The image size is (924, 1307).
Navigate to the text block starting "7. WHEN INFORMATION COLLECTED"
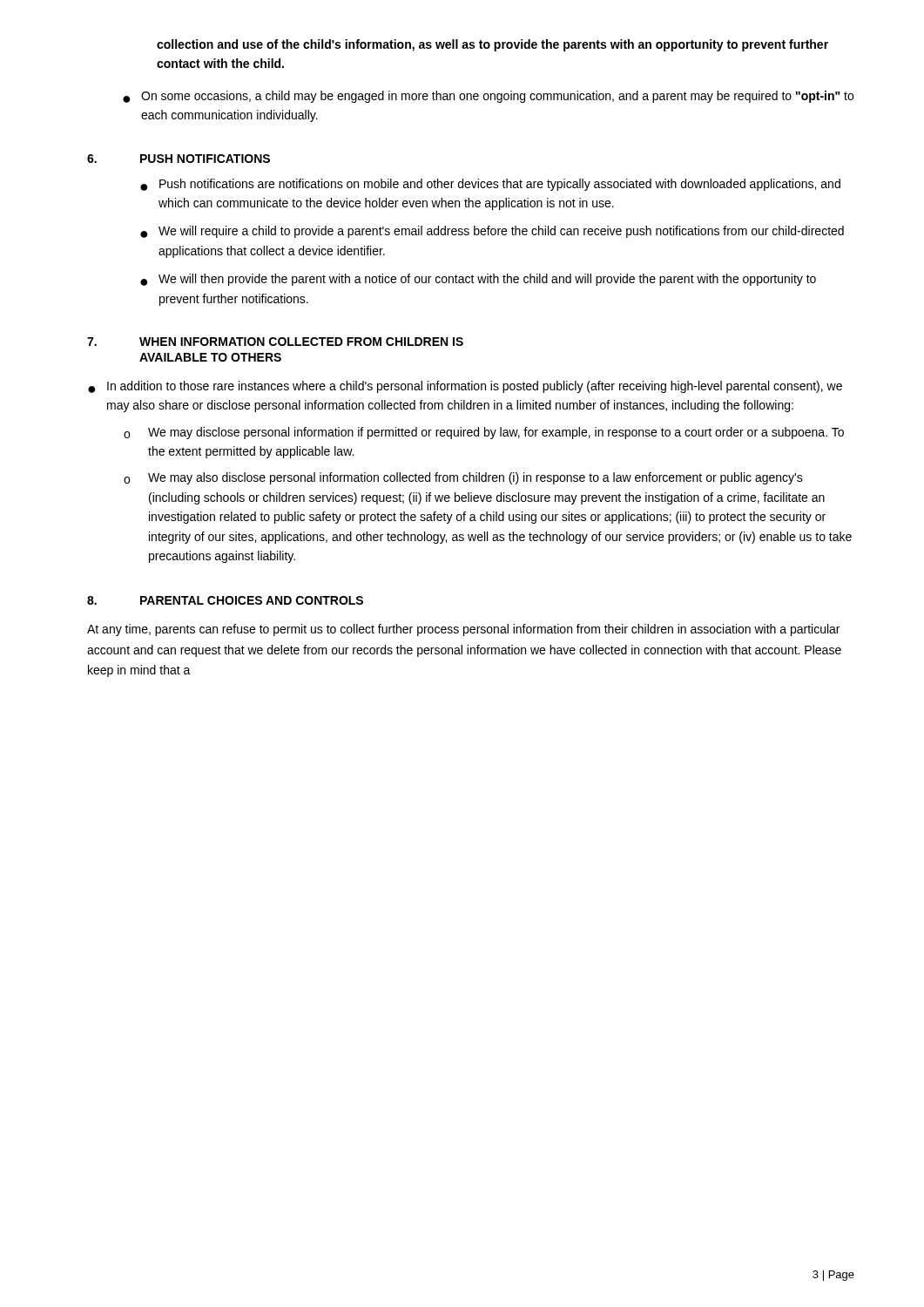(275, 341)
